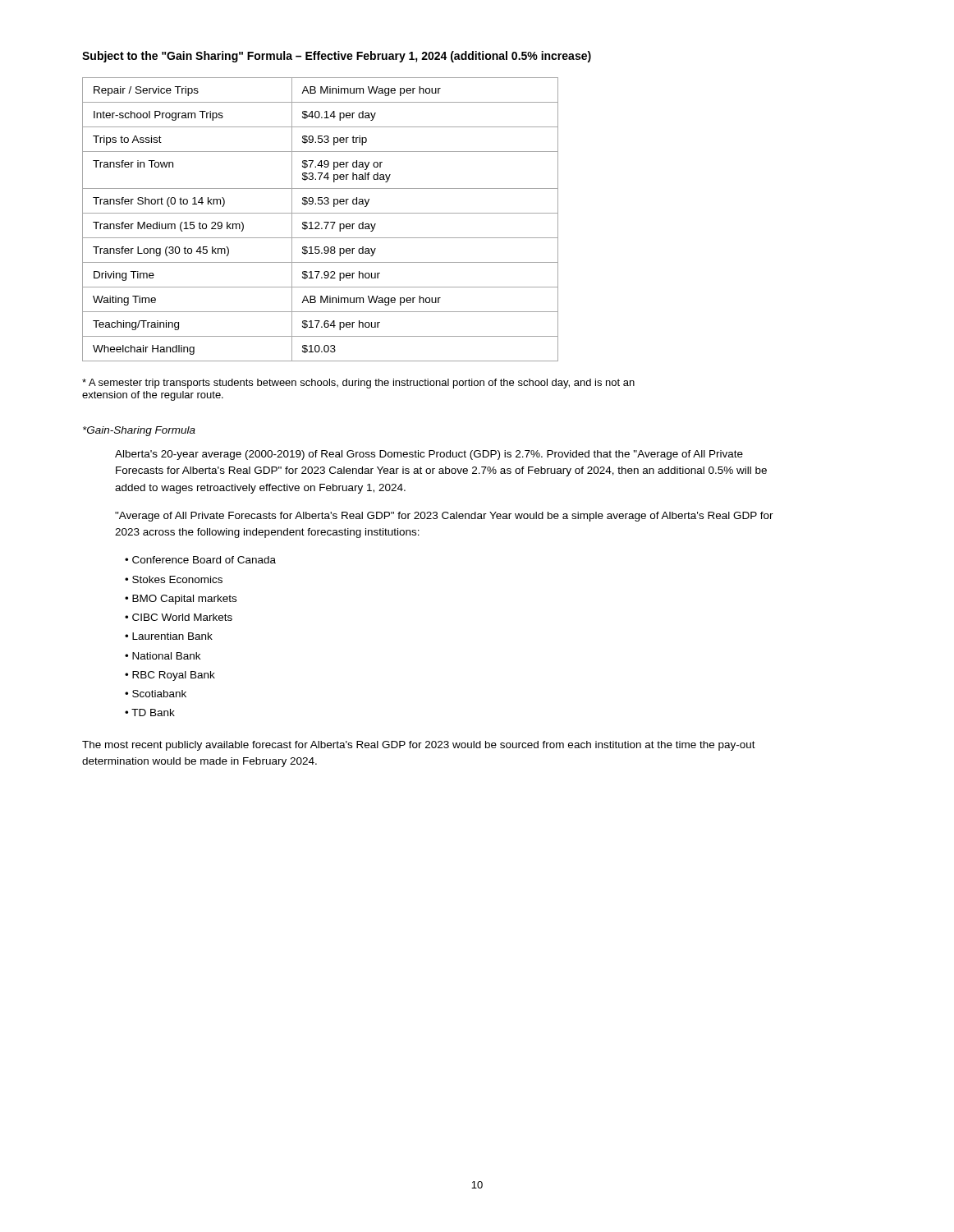Click on the text block containing "Alberta's 20-year average (2000-2019) of Real Gross Domestic"
Image resolution: width=954 pixels, height=1232 pixels.
441,470
